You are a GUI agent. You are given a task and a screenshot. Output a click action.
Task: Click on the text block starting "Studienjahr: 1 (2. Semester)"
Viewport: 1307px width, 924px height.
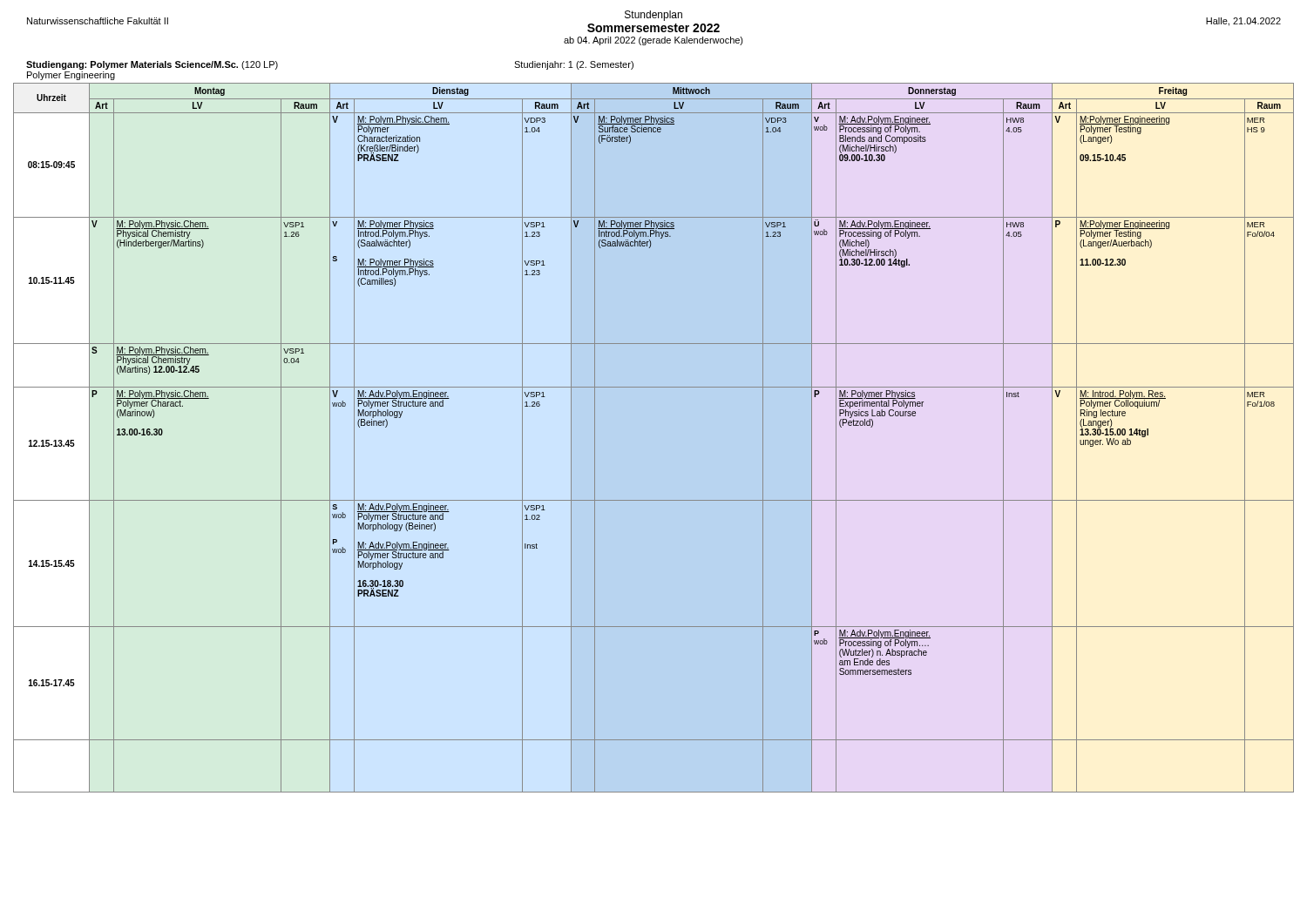pyautogui.click(x=574, y=64)
